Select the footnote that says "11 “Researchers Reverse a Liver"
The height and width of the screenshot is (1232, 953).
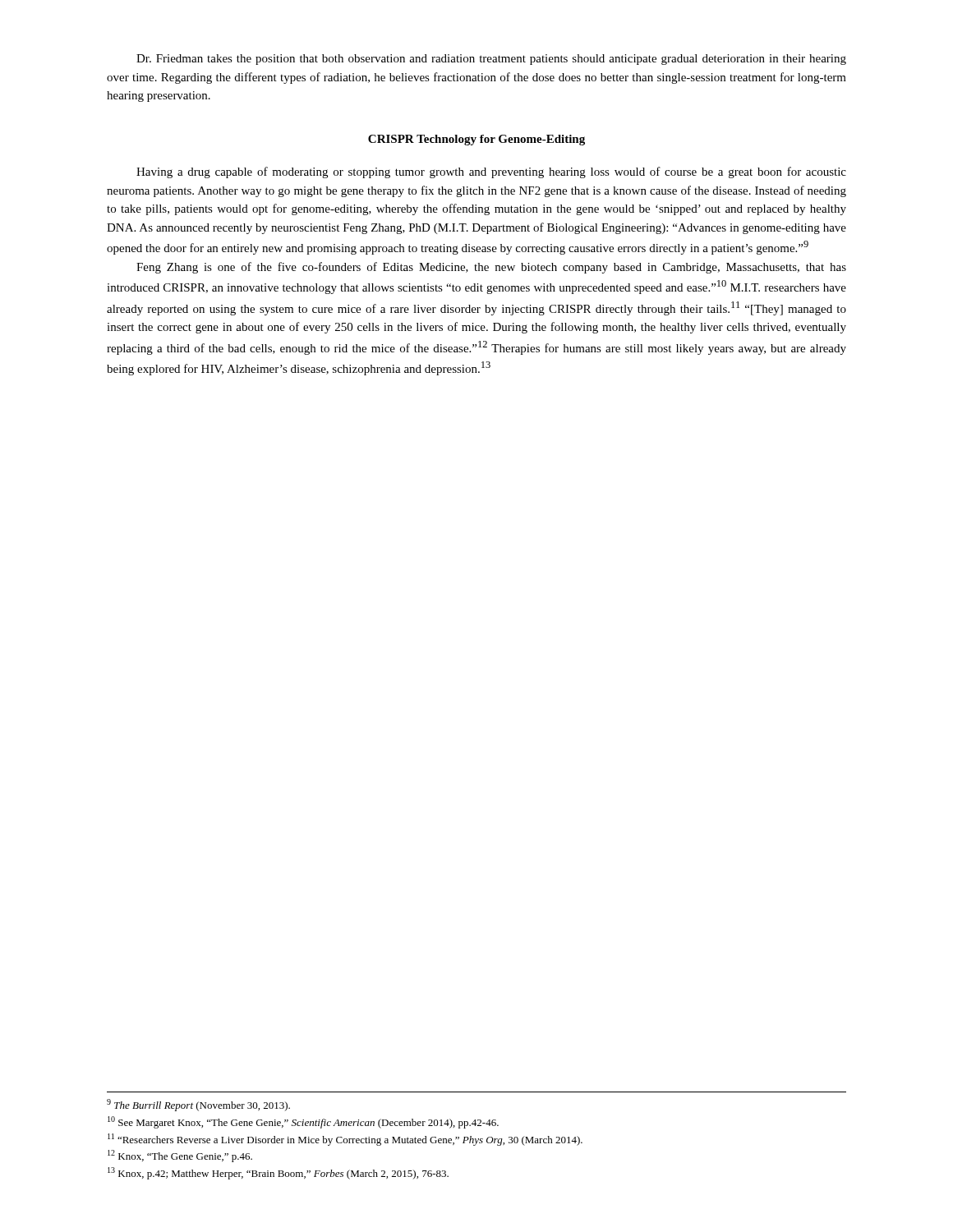345,1138
